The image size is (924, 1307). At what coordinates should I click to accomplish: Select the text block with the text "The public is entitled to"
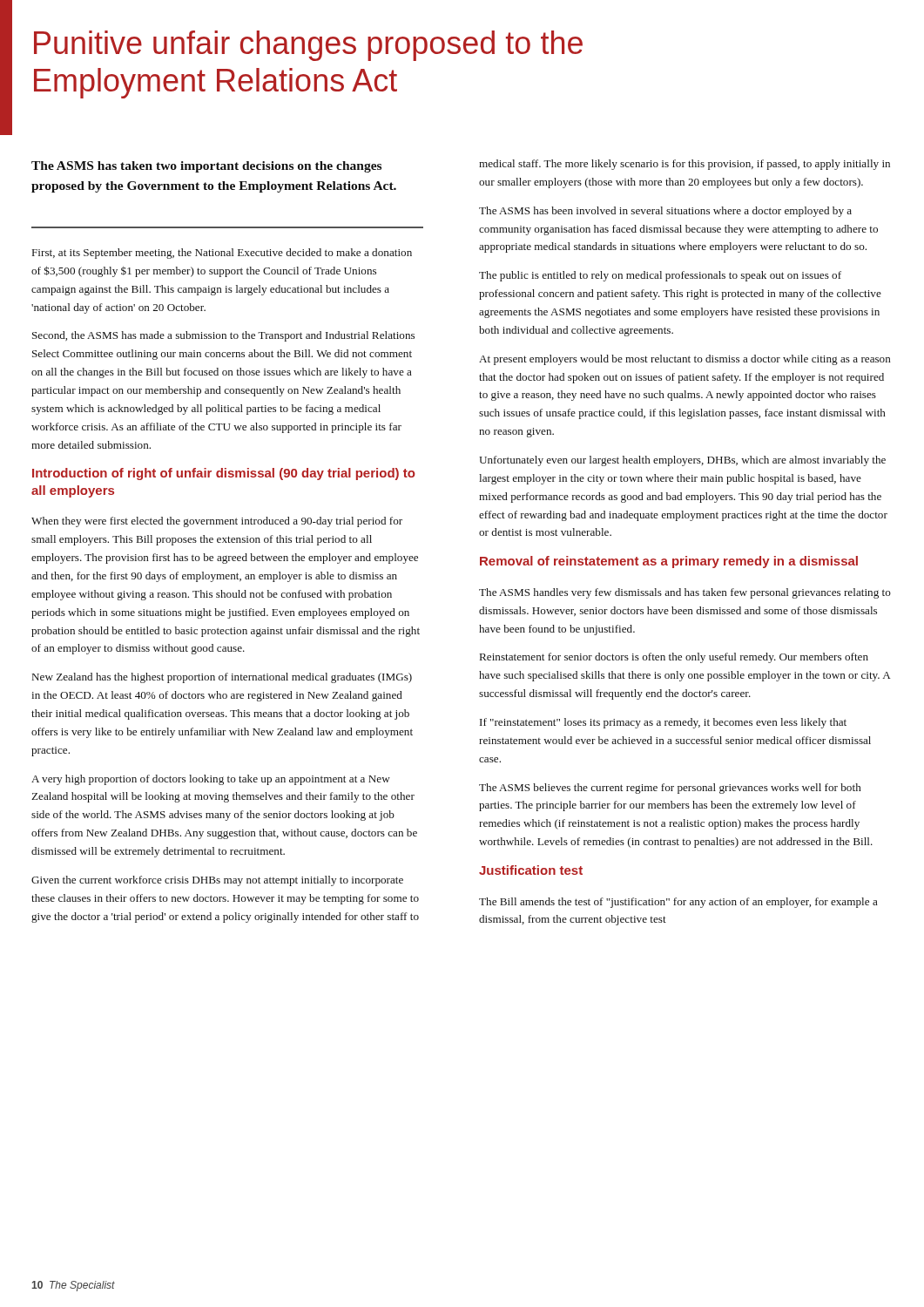(x=686, y=303)
